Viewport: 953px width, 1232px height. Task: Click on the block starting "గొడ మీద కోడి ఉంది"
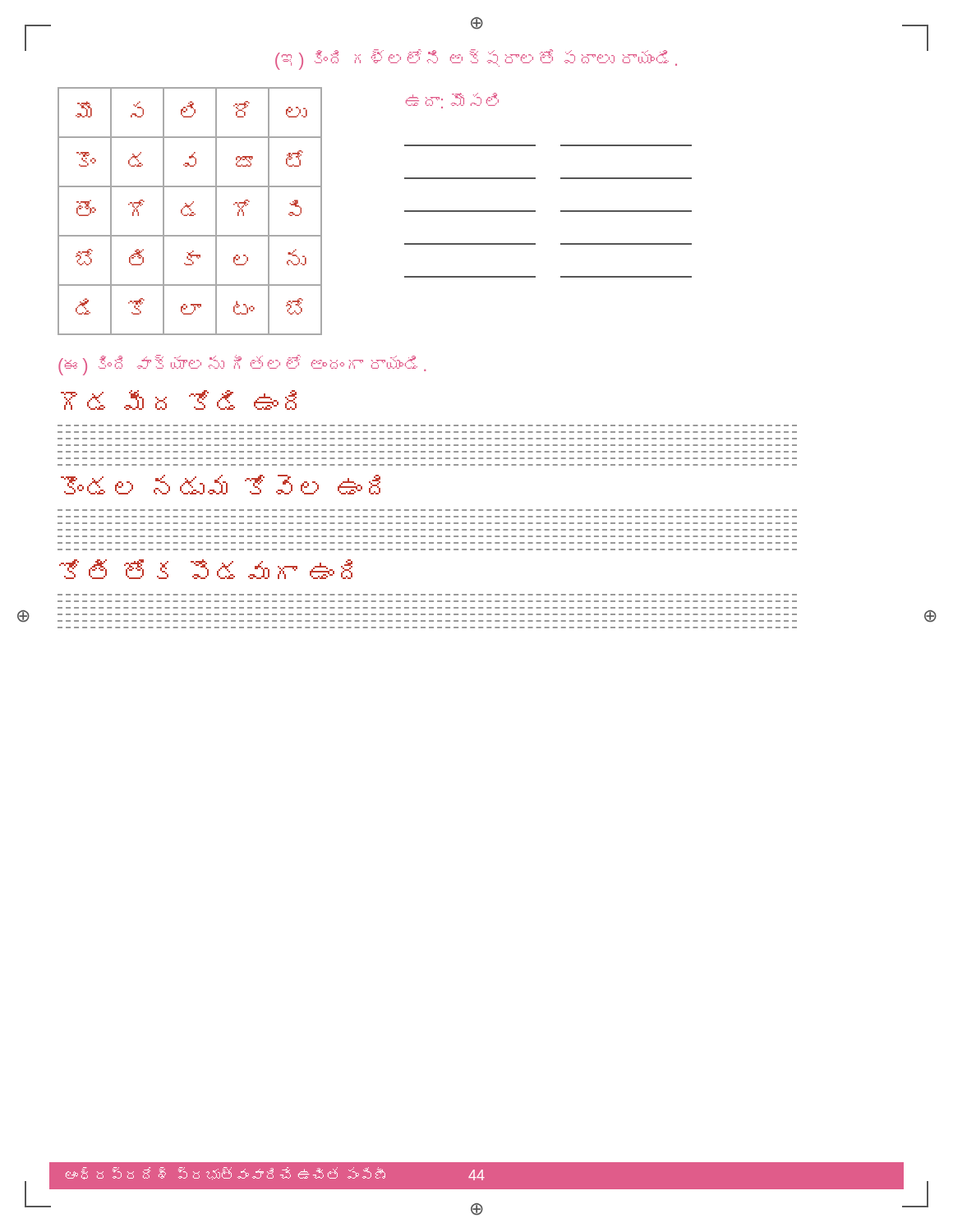coord(427,428)
